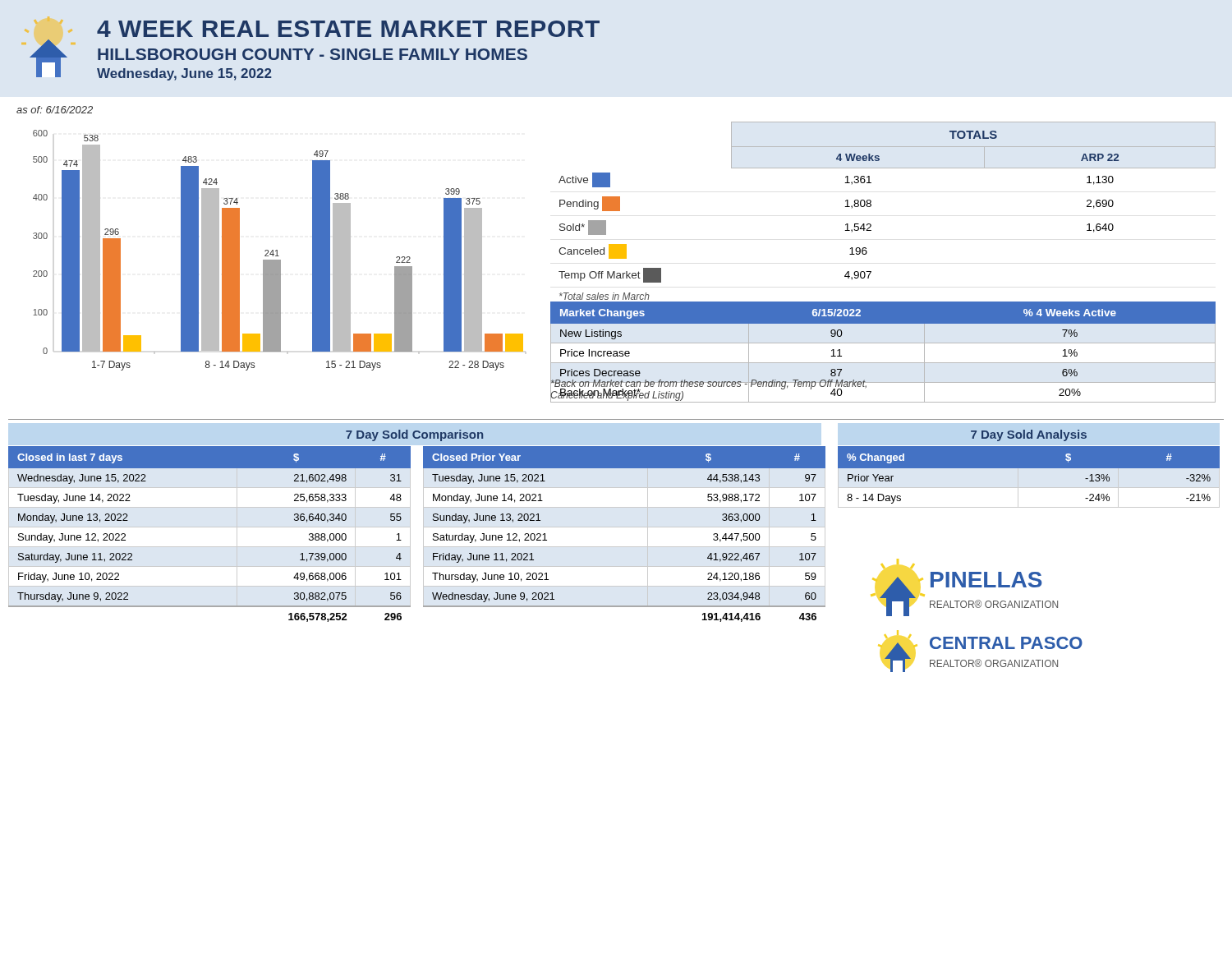Image resolution: width=1232 pixels, height=953 pixels.
Task: Locate the title that says "4 WEEK REAL"
Action: tap(349, 28)
